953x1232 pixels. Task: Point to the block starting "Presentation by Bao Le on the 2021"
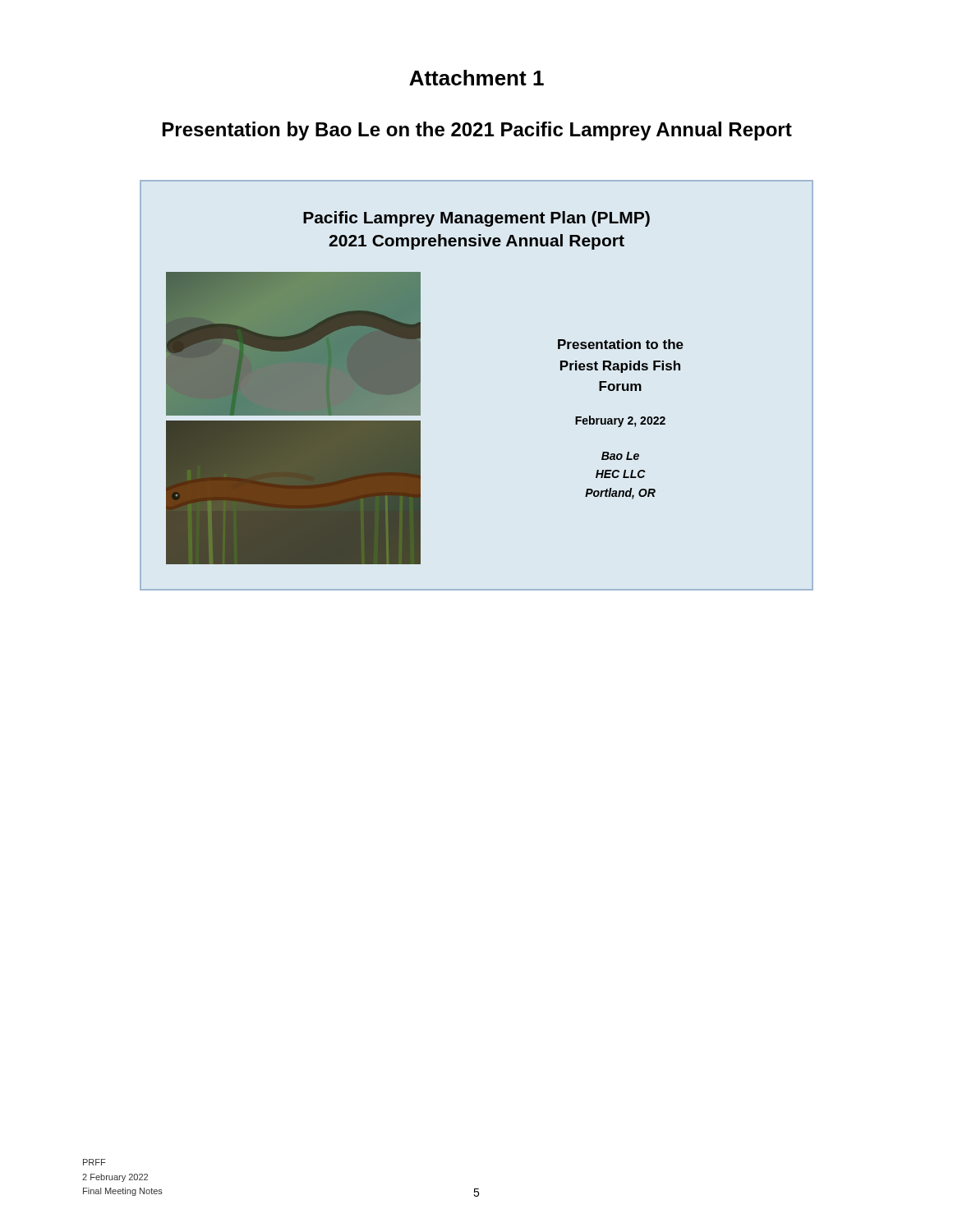[476, 129]
